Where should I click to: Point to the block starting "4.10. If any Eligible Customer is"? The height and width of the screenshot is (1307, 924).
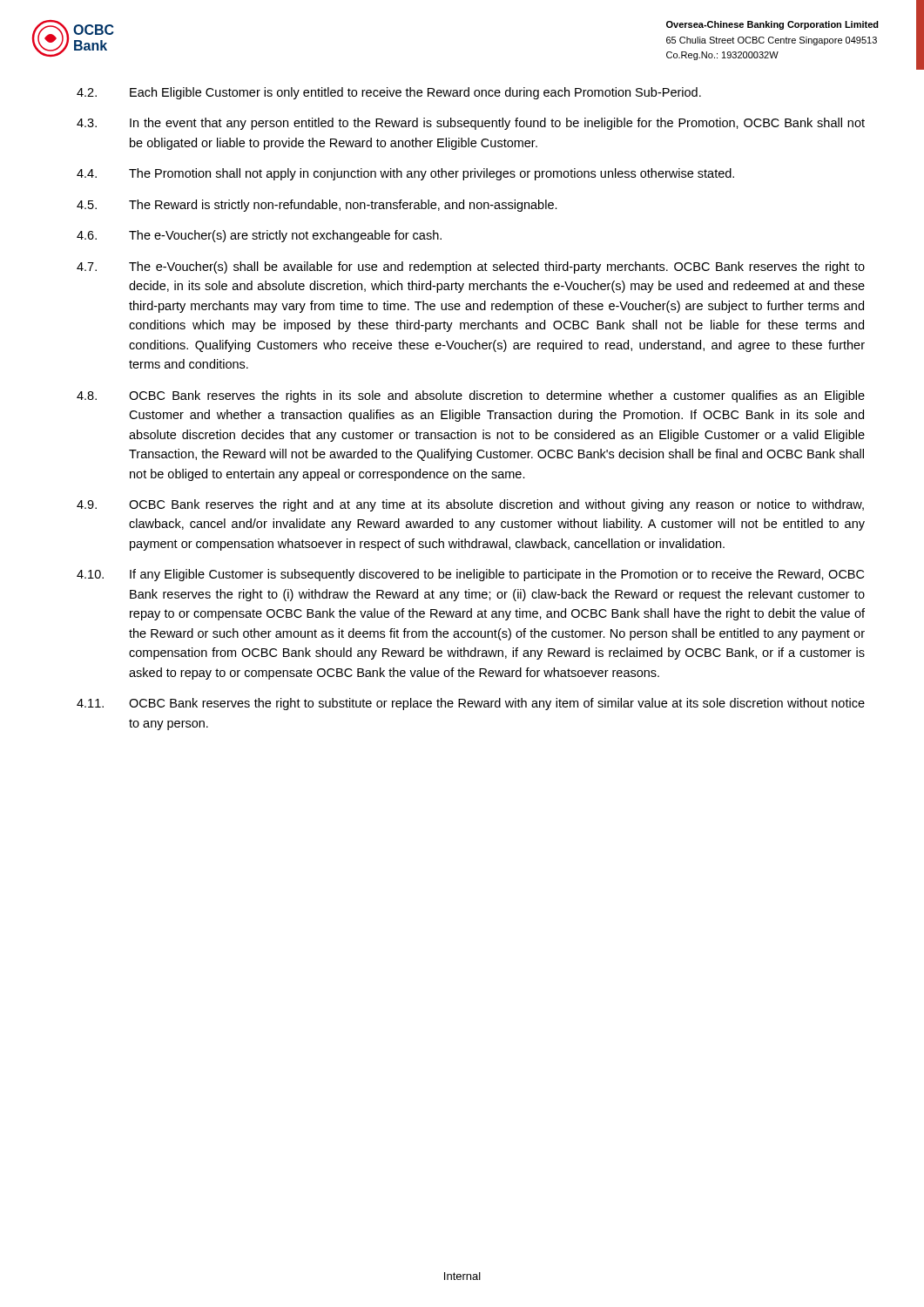pos(471,624)
